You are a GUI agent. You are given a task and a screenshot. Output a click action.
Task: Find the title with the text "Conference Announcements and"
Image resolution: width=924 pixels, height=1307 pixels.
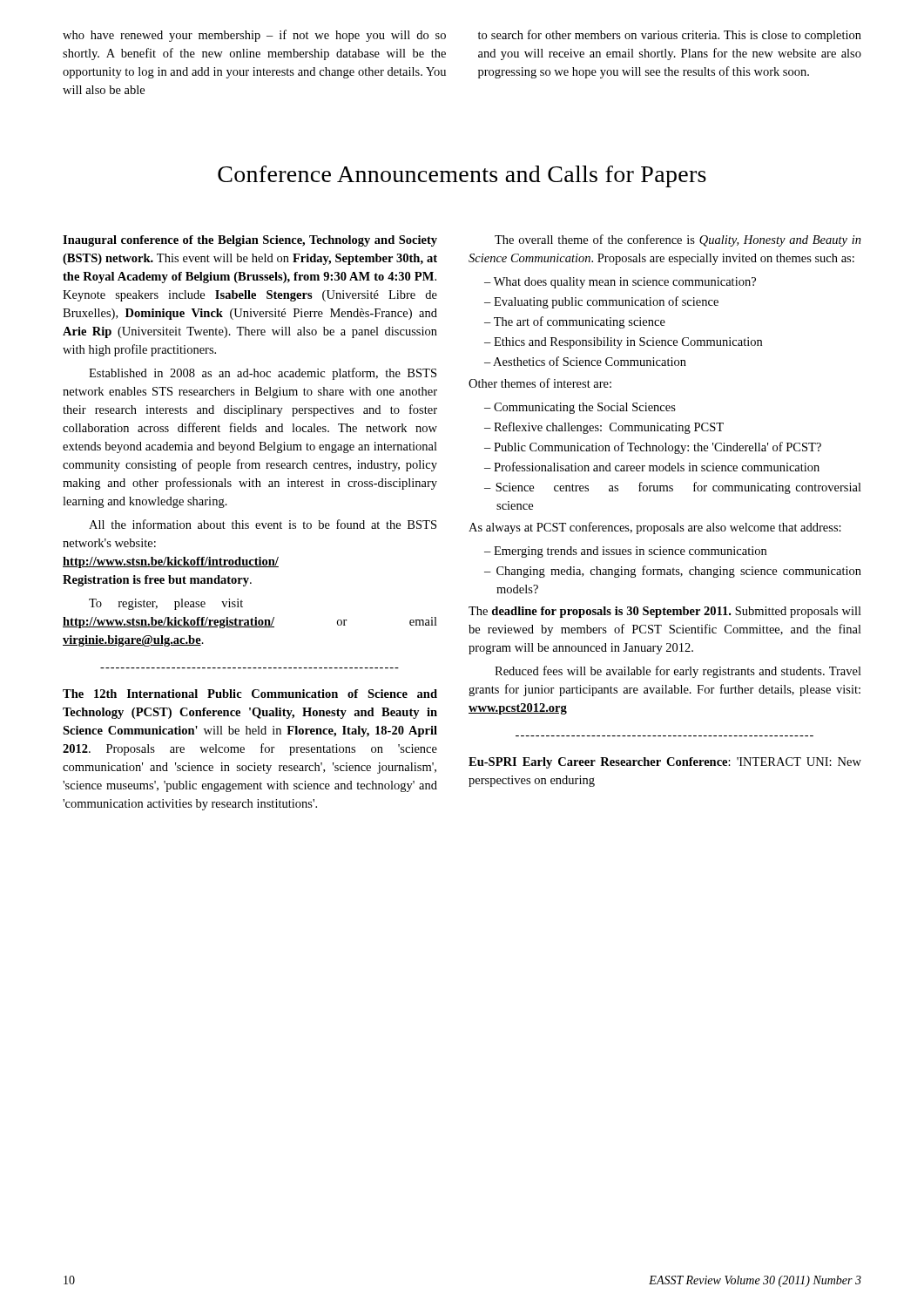coord(462,174)
